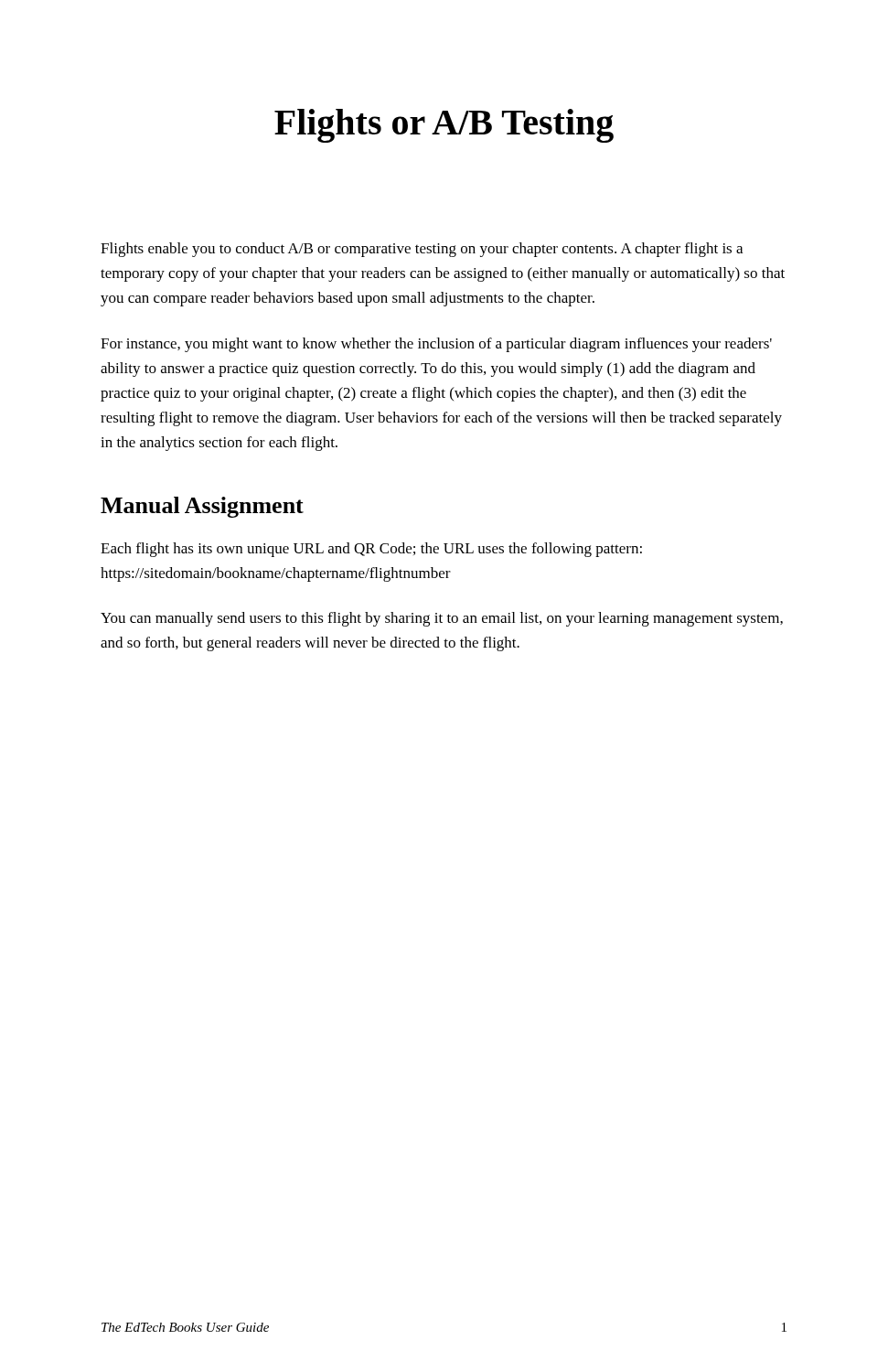Locate the block of text that opens with "You can manually send users to this"

442,630
